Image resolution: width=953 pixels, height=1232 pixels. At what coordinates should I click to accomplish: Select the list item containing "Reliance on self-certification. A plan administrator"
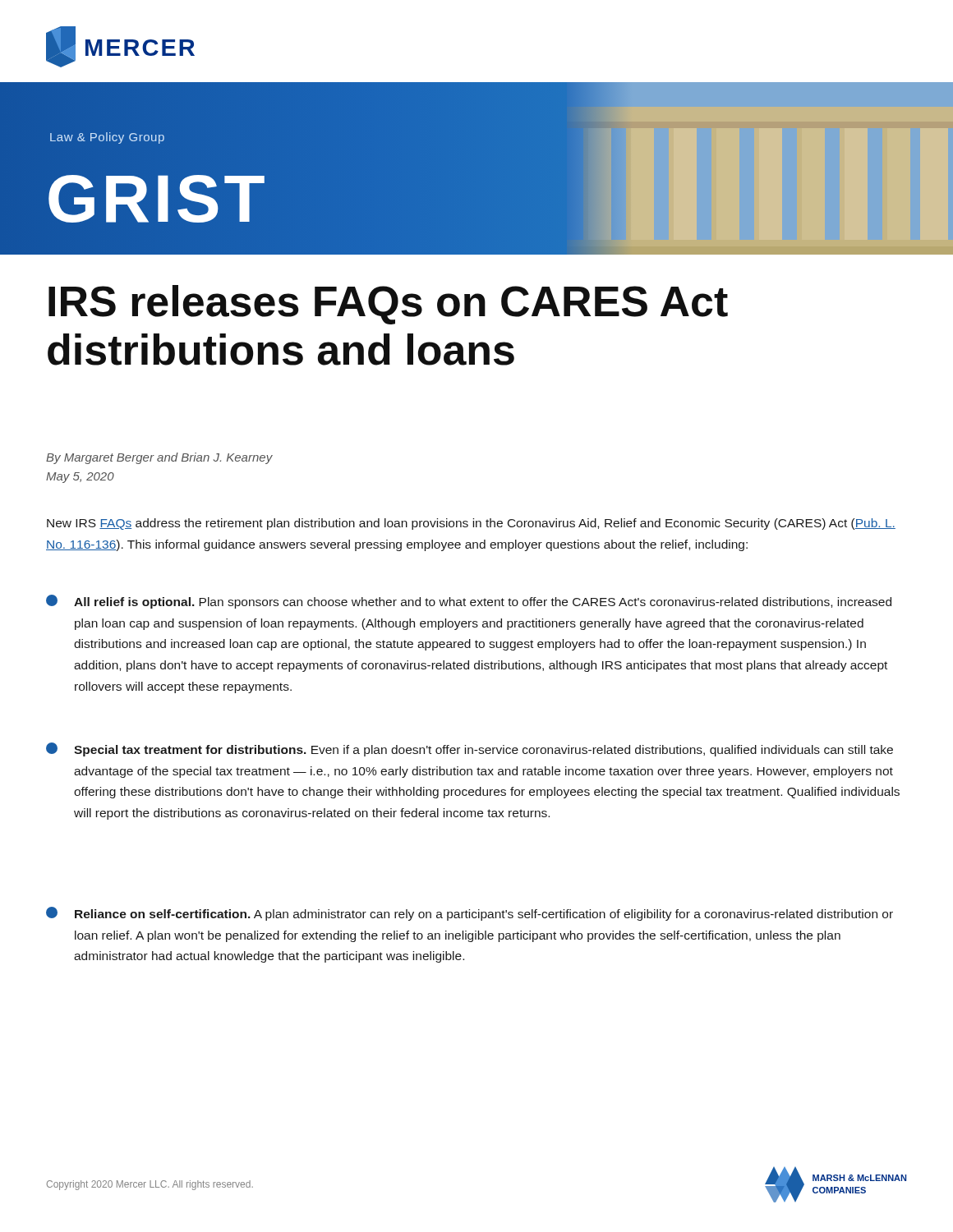[x=476, y=935]
